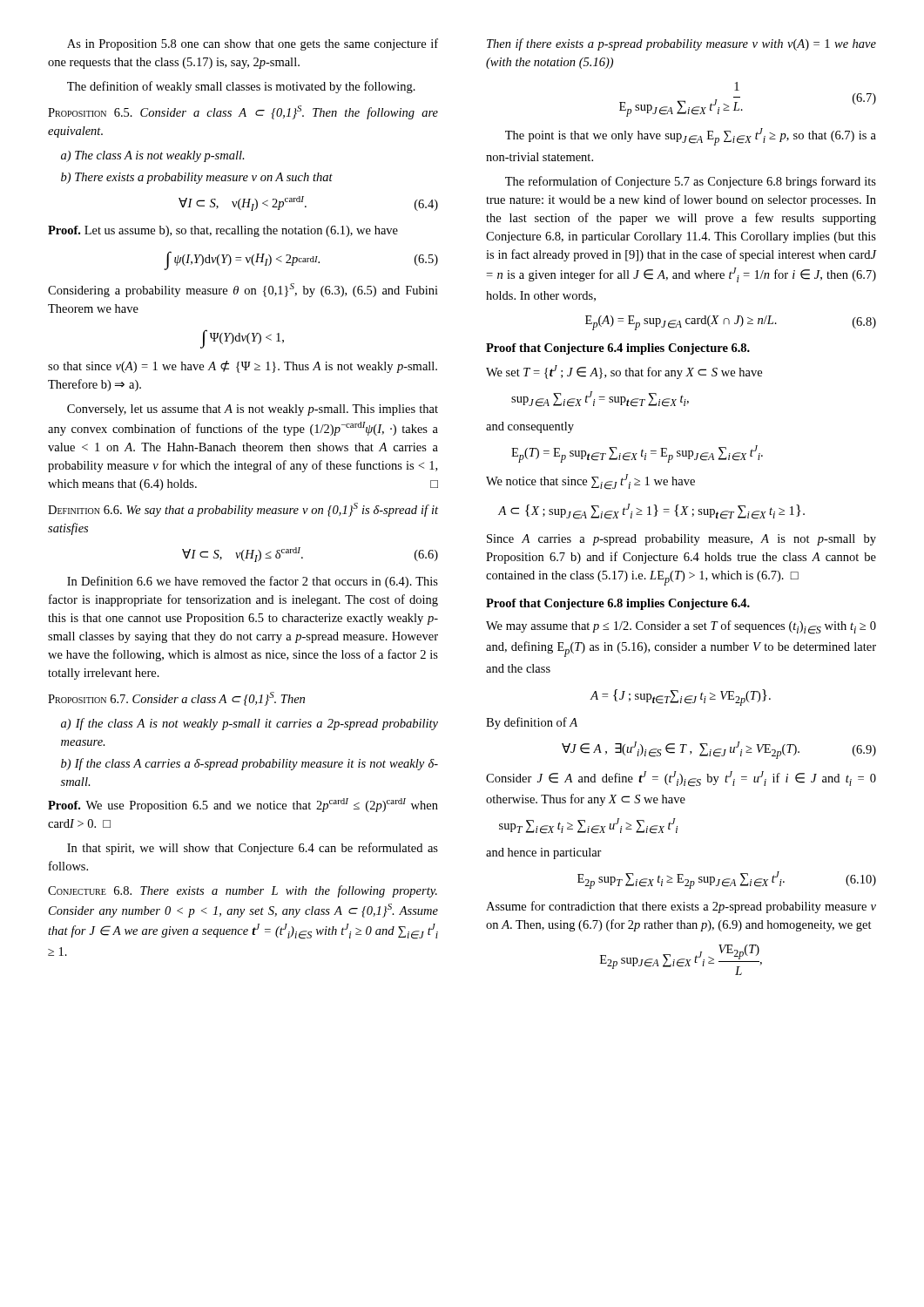Click on the element starting "Since A carries a p-spread probability"

coord(681,558)
